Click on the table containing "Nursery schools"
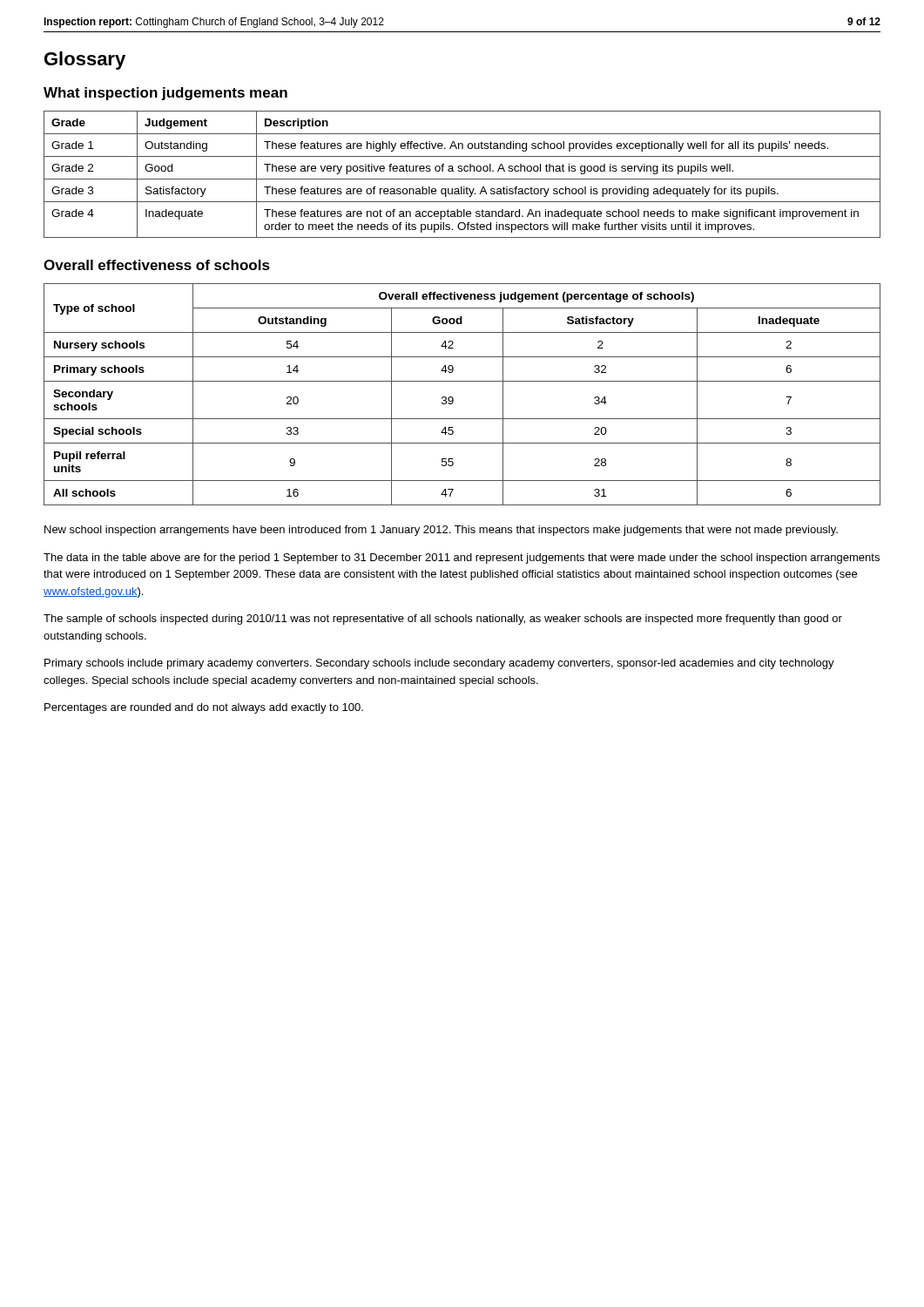Image resolution: width=924 pixels, height=1307 pixels. click(x=462, y=394)
